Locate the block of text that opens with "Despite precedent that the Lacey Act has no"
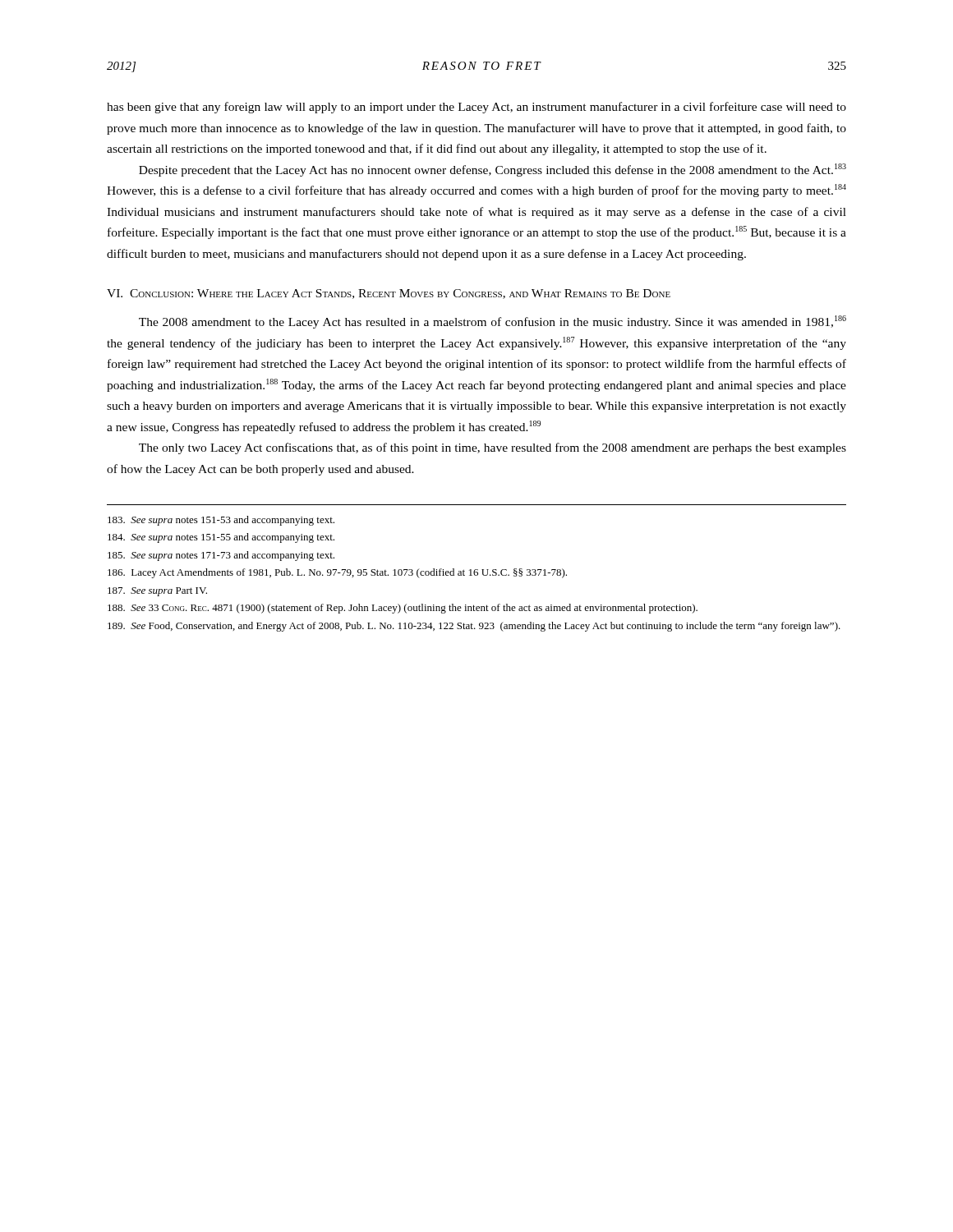The image size is (953, 1232). [x=476, y=212]
